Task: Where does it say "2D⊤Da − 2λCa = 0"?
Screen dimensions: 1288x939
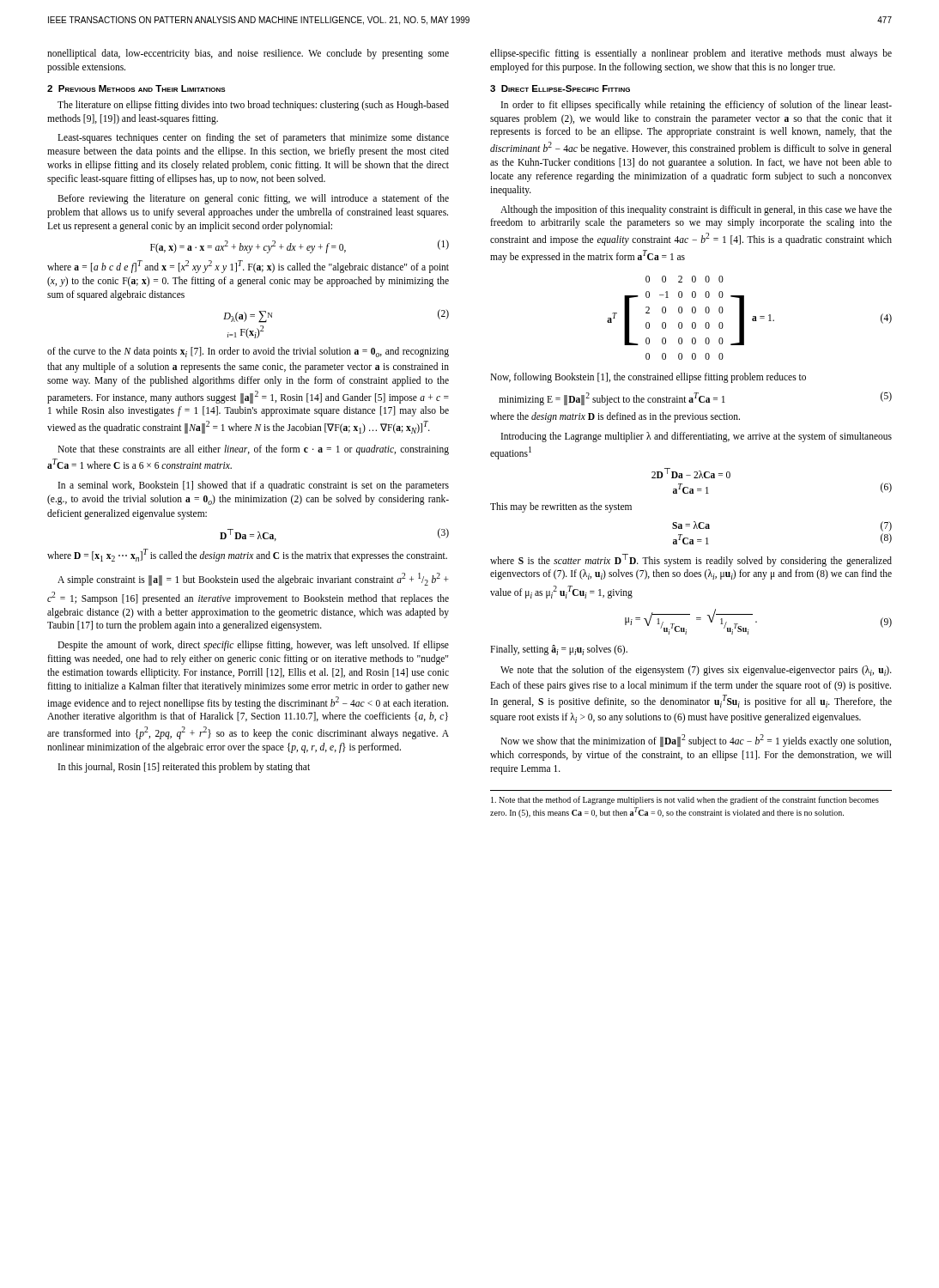Action: [x=691, y=473]
